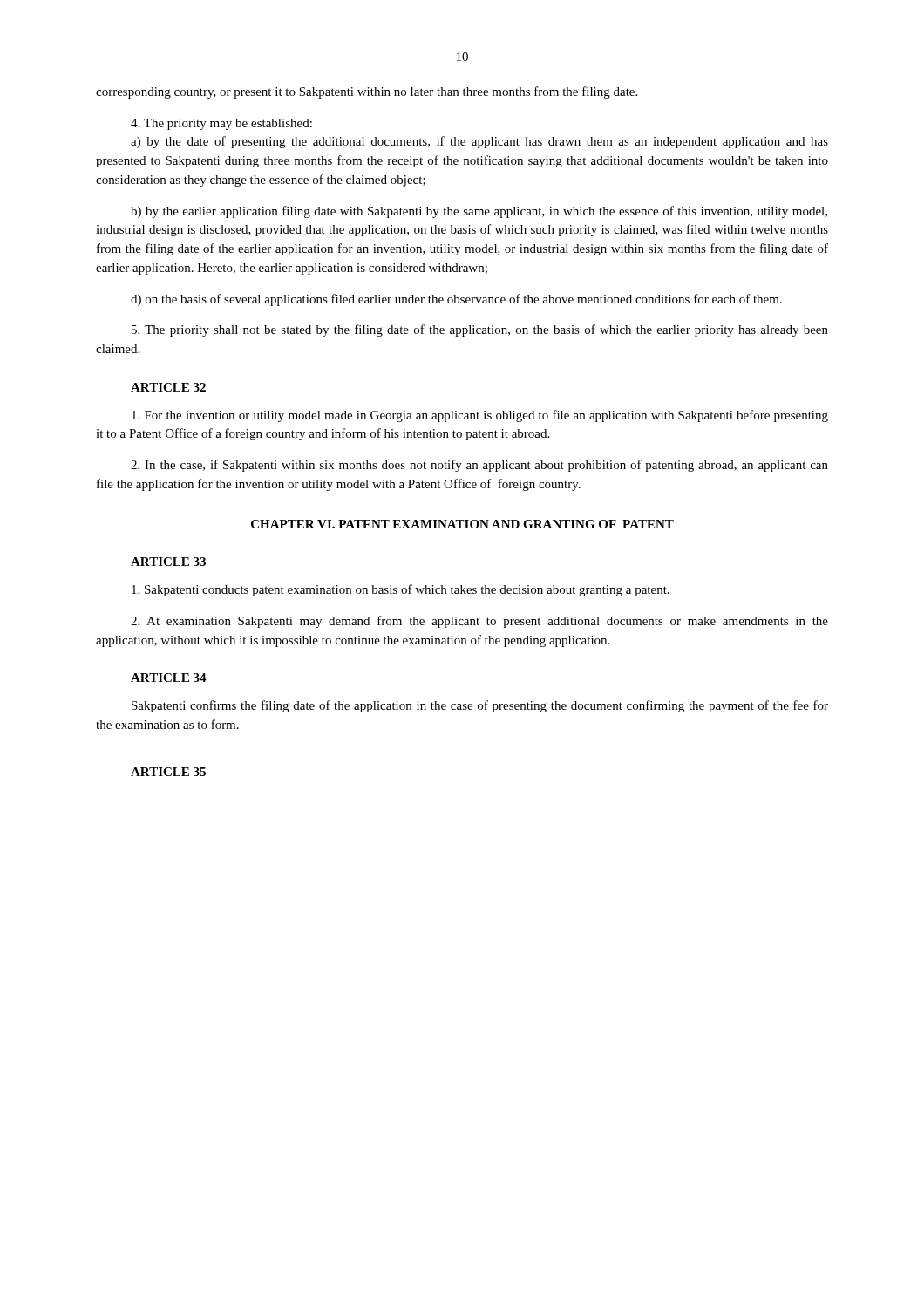Find "ARTICLE 33" on this page
Screen dimensions: 1308x924
[168, 562]
